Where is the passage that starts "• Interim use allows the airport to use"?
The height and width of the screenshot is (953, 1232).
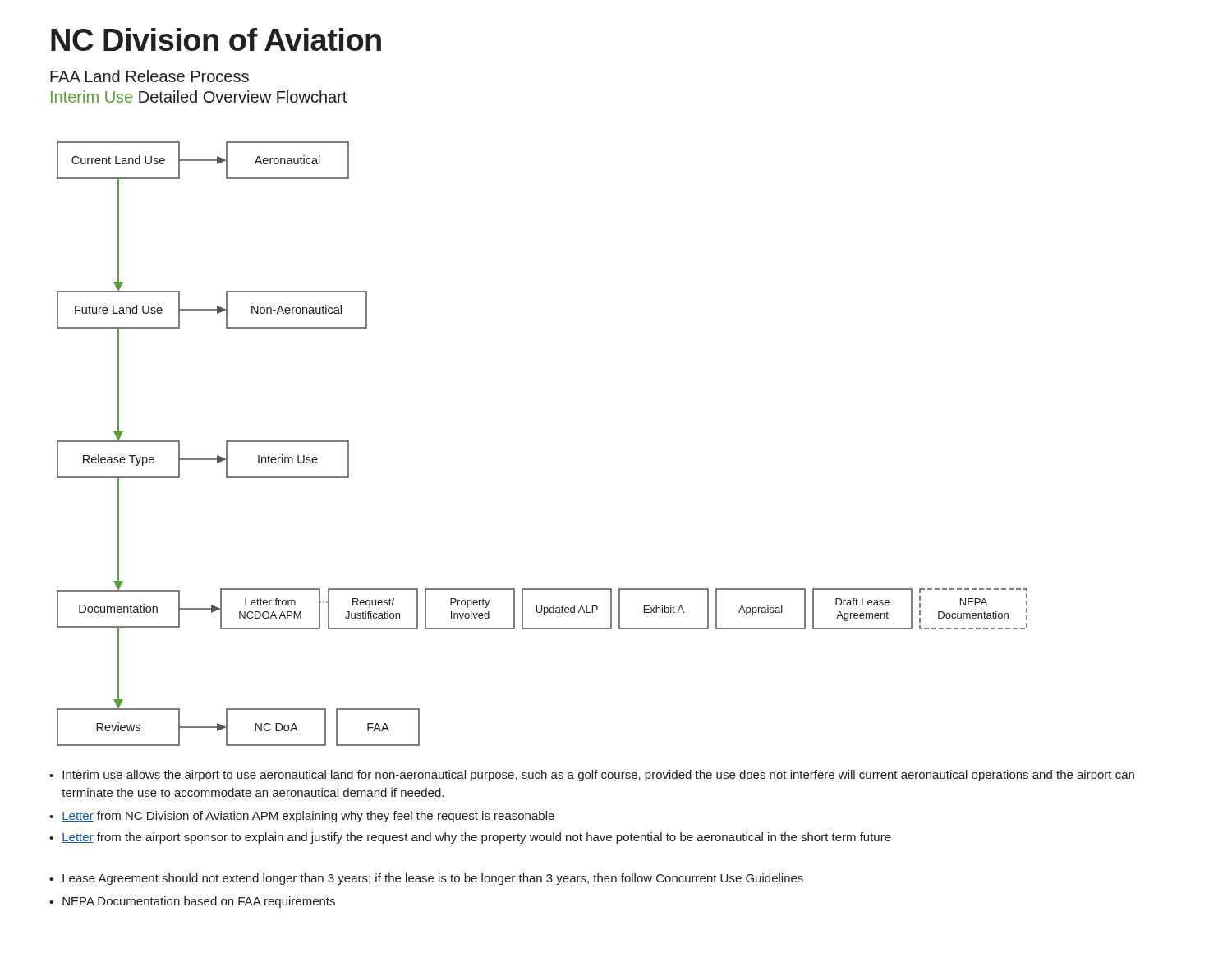[612, 784]
